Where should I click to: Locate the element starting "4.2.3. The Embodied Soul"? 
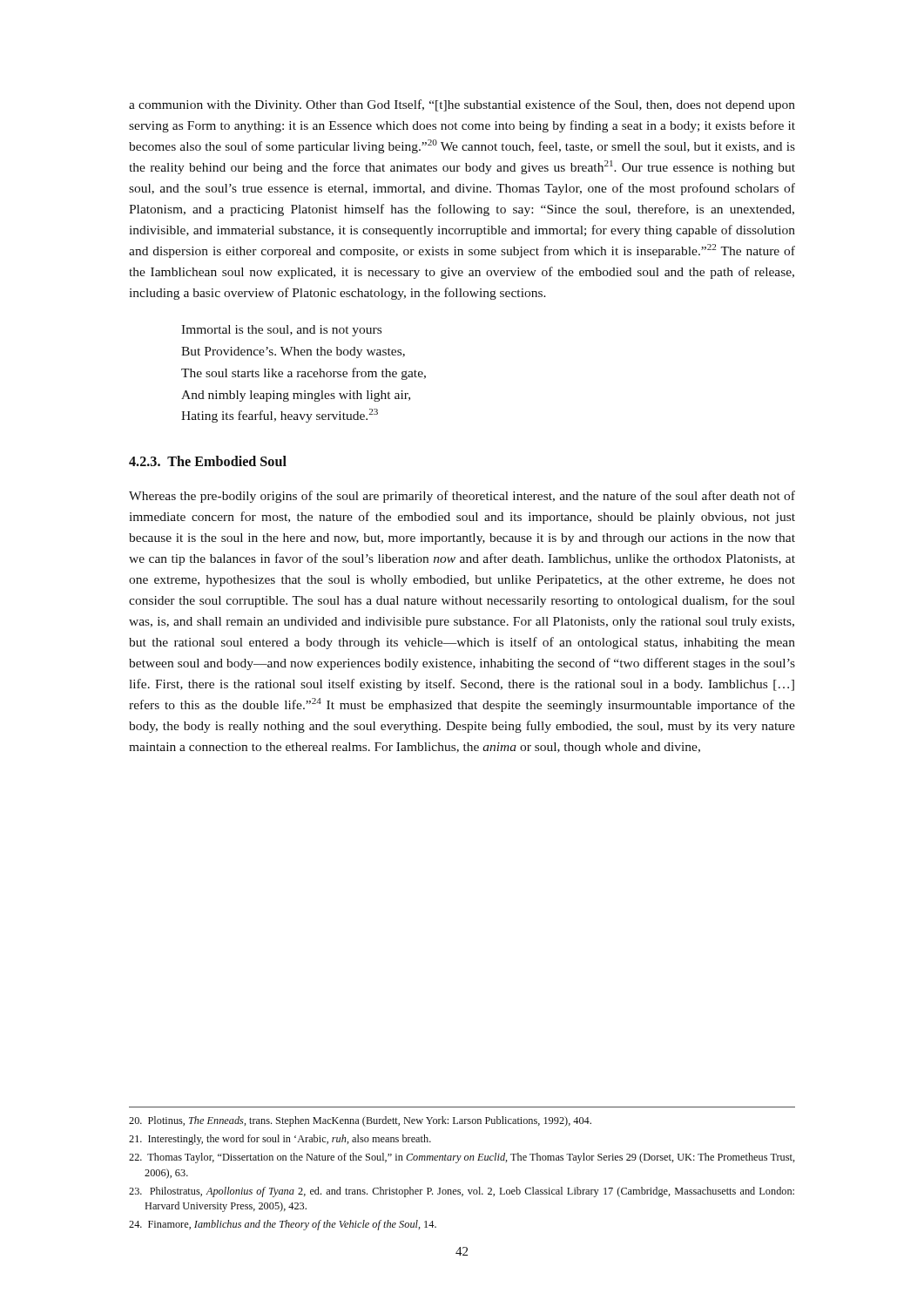point(208,462)
